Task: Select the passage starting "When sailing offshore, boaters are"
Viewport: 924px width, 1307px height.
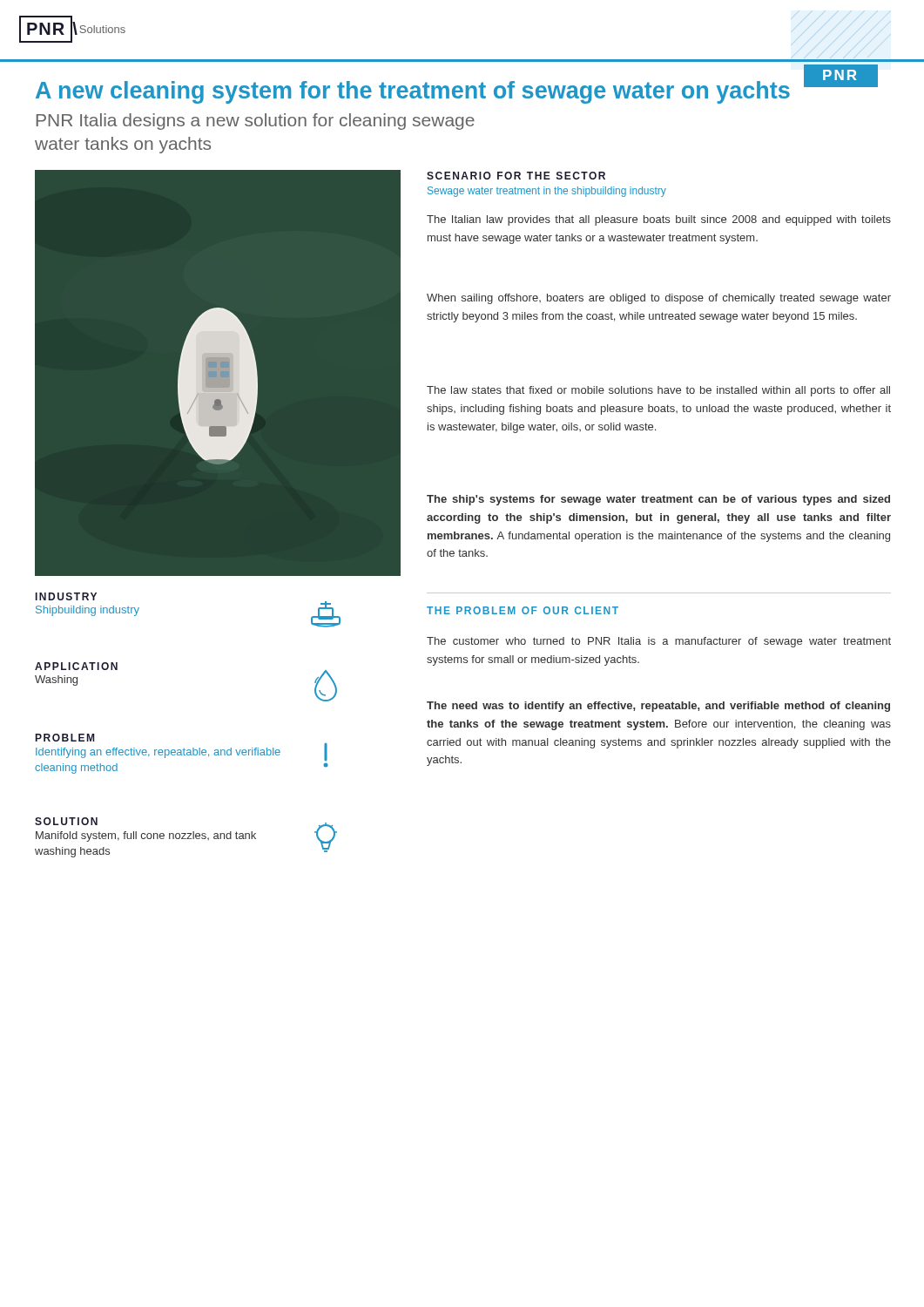Action: point(659,307)
